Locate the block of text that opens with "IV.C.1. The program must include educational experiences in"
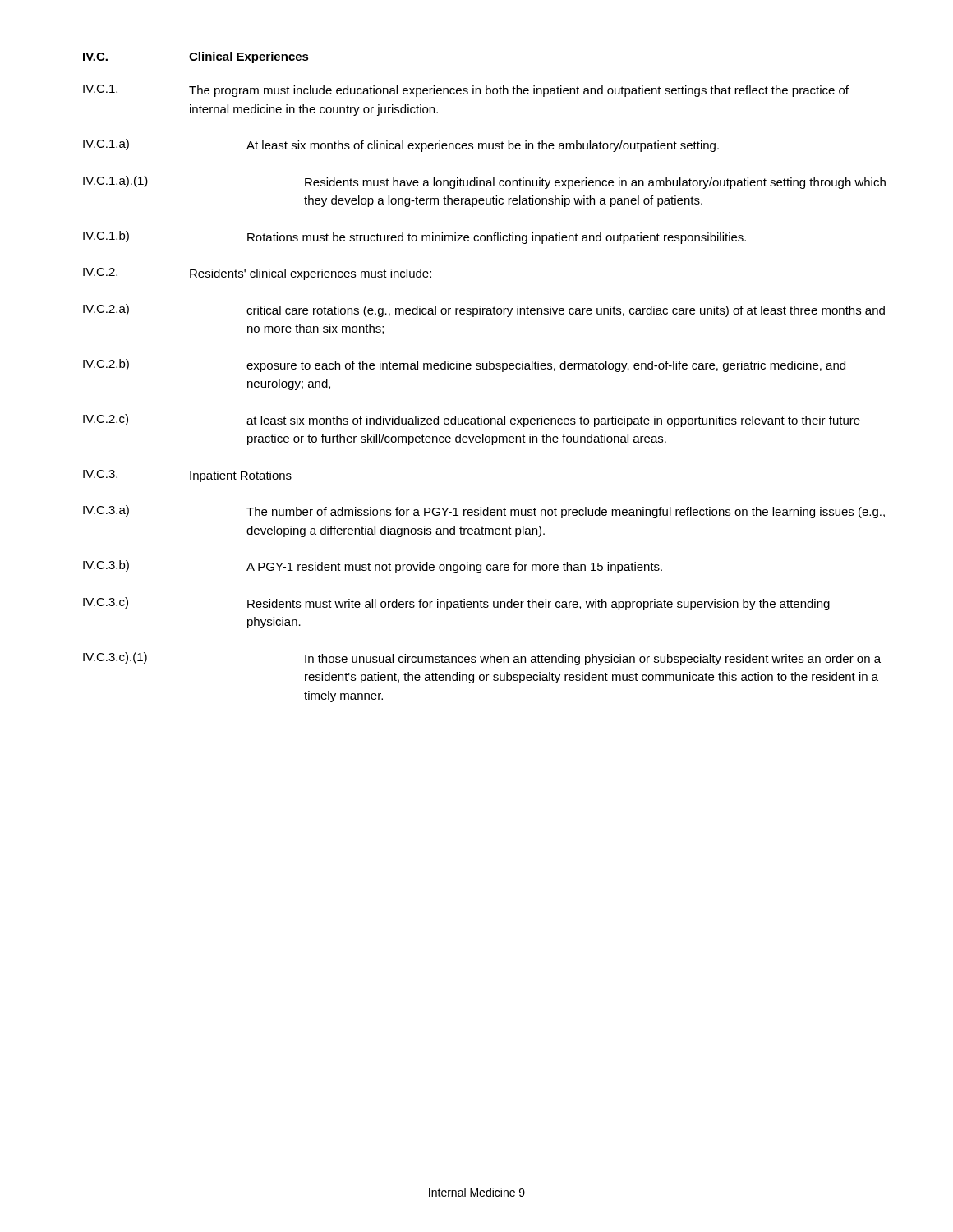This screenshot has height=1232, width=953. coord(485,100)
